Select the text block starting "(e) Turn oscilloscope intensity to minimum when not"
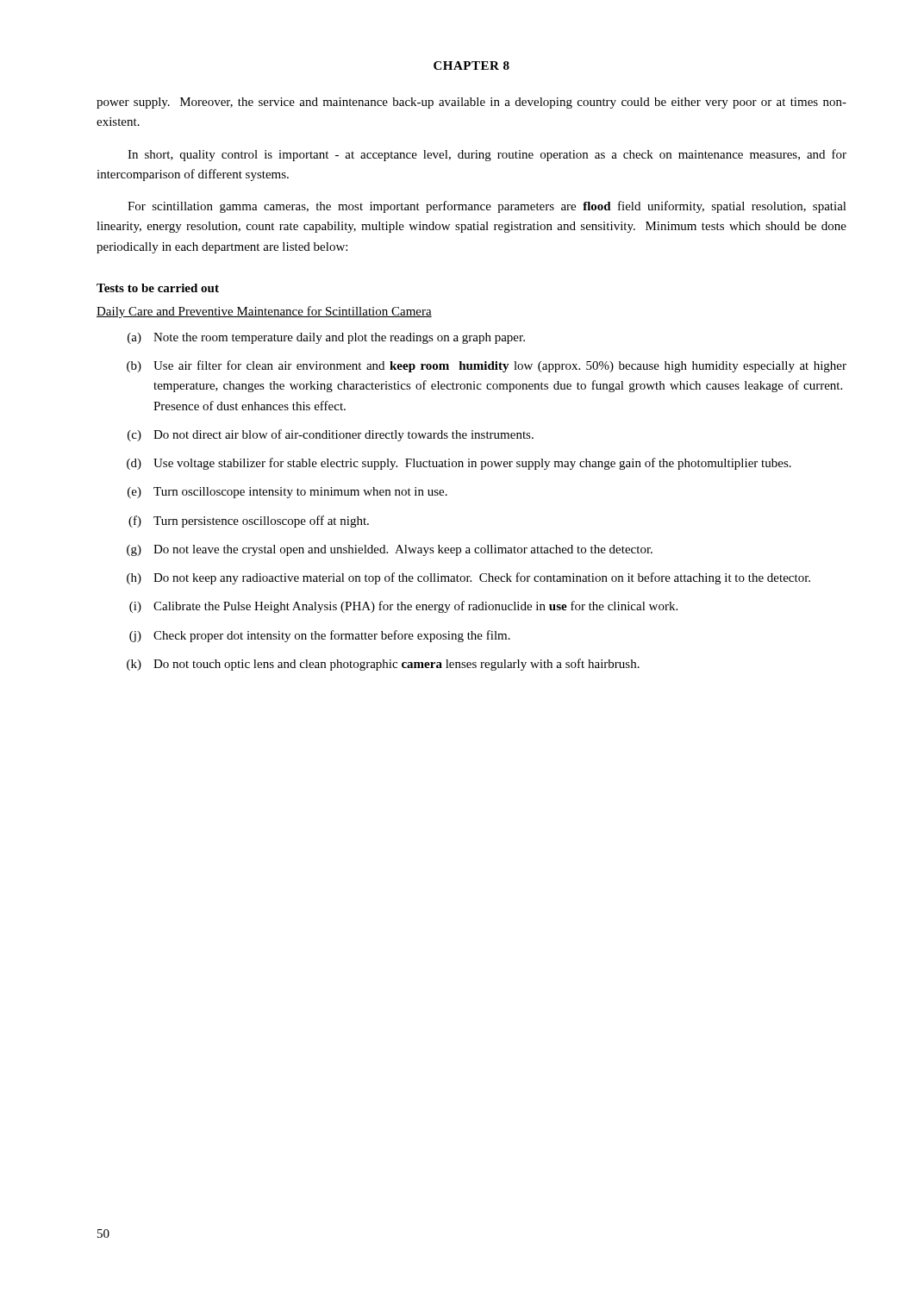 pyautogui.click(x=287, y=493)
